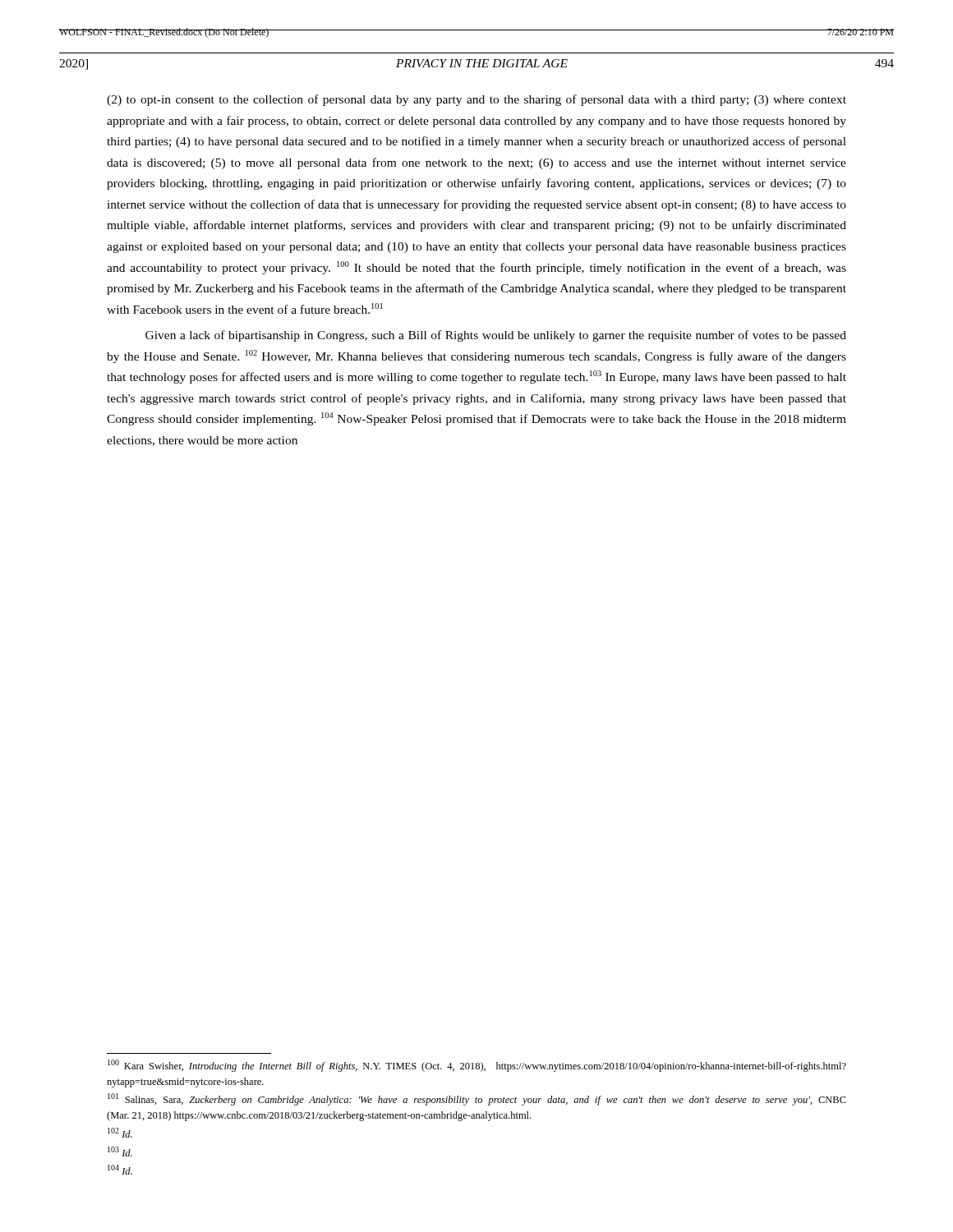This screenshot has height=1232, width=953.
Task: Locate the region starting "104 Id."
Action: click(x=120, y=1171)
